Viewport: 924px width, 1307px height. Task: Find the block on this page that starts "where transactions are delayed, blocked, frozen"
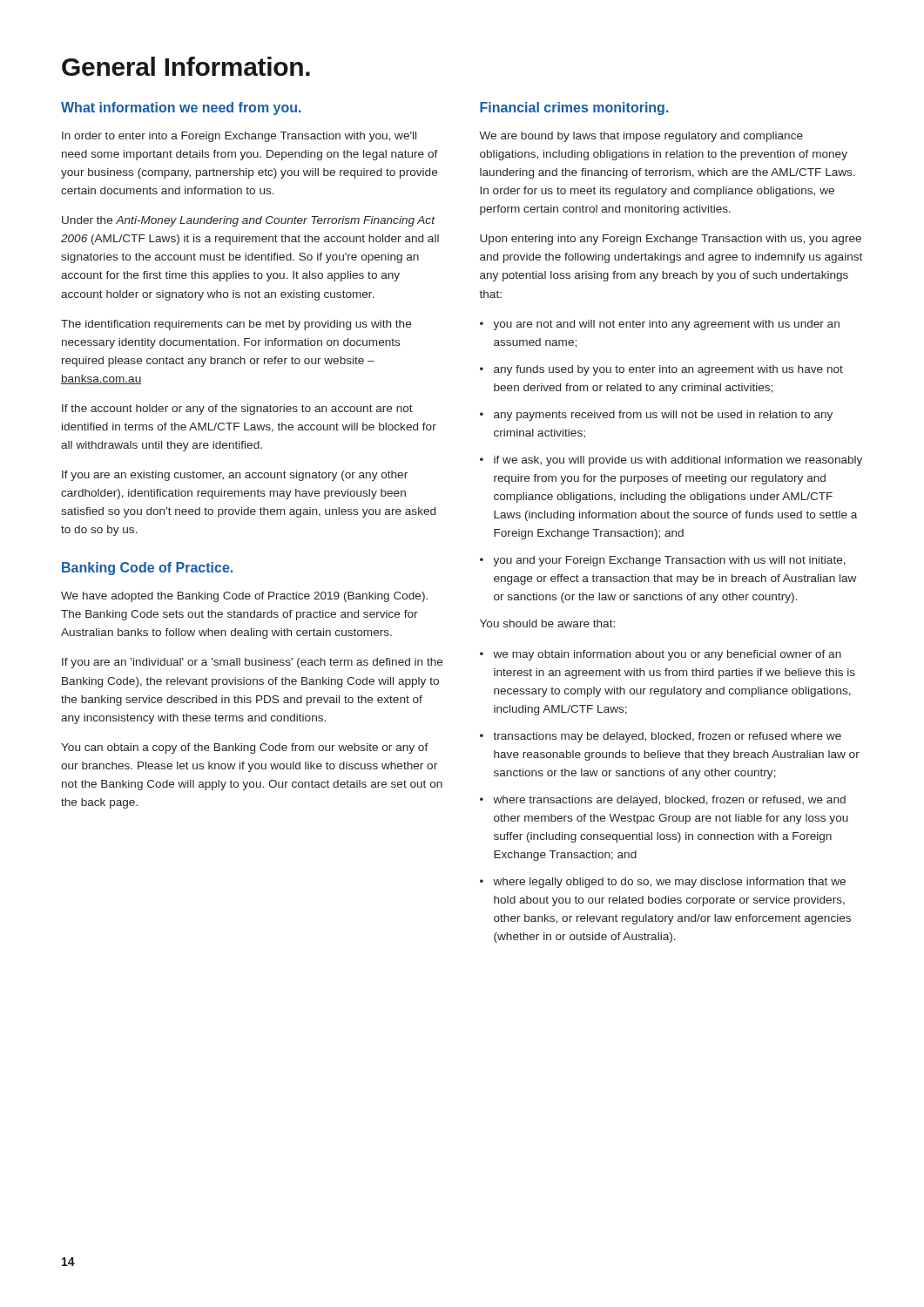click(x=671, y=827)
